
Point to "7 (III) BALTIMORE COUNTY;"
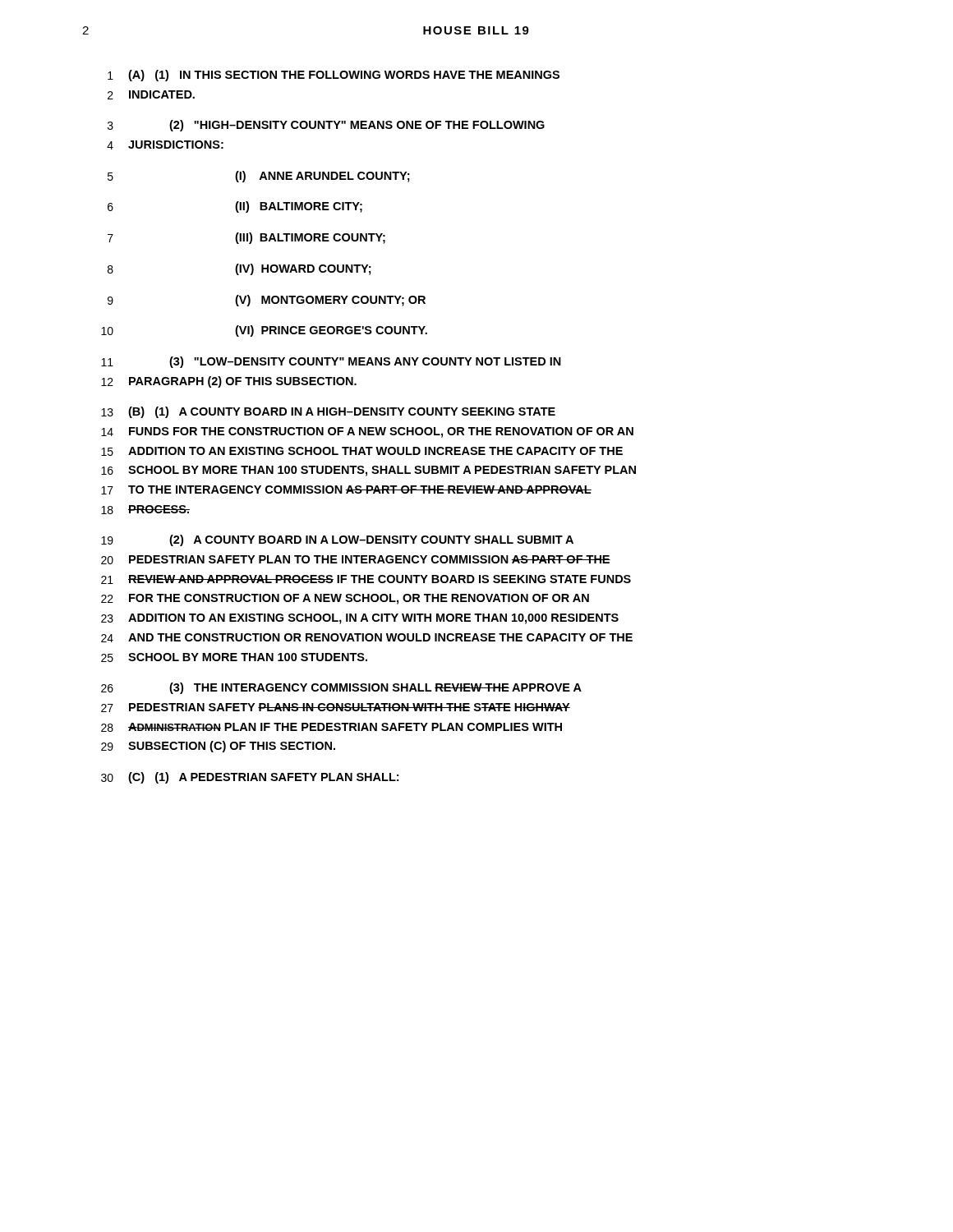[246, 238]
